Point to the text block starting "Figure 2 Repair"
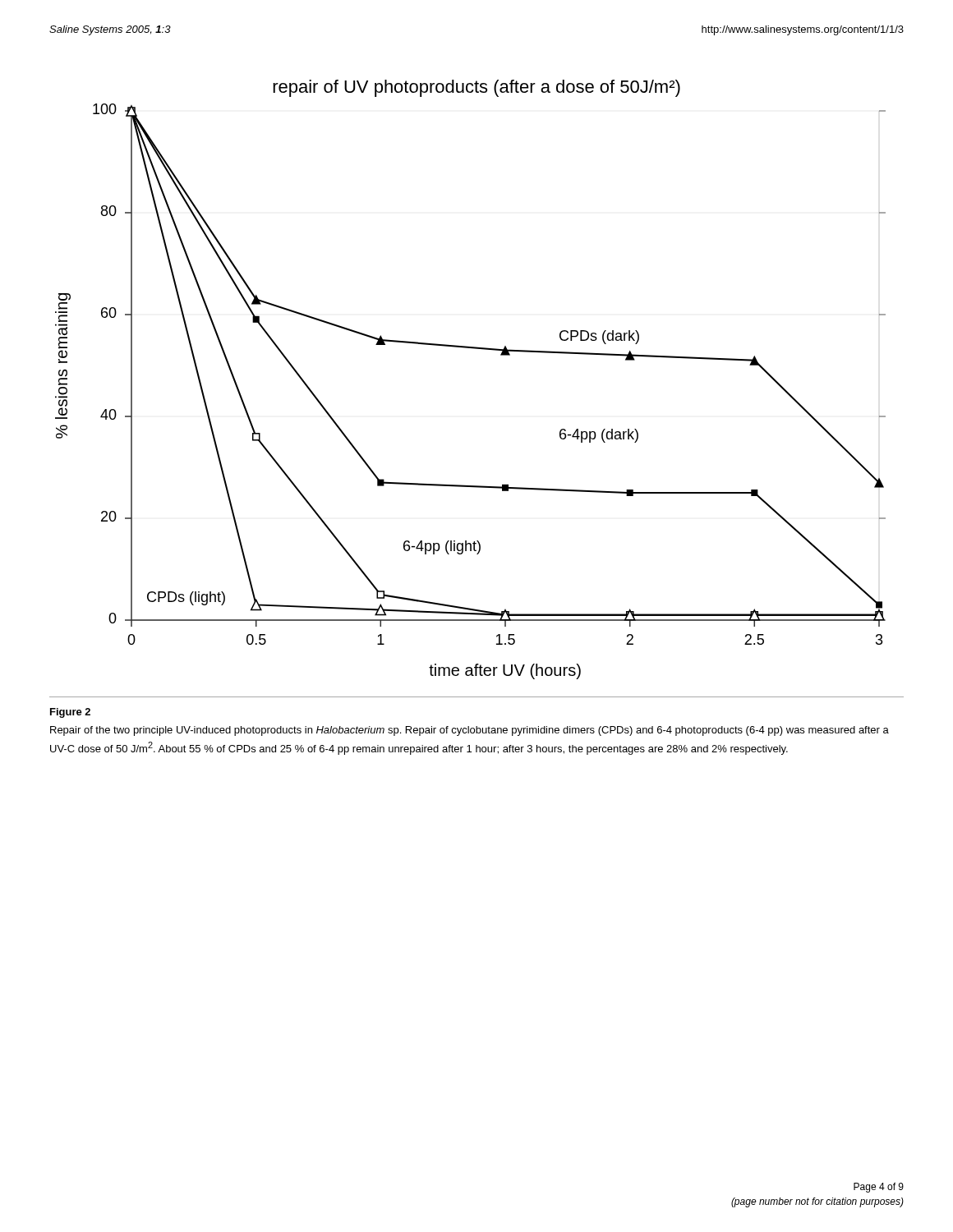953x1232 pixels. pos(476,731)
